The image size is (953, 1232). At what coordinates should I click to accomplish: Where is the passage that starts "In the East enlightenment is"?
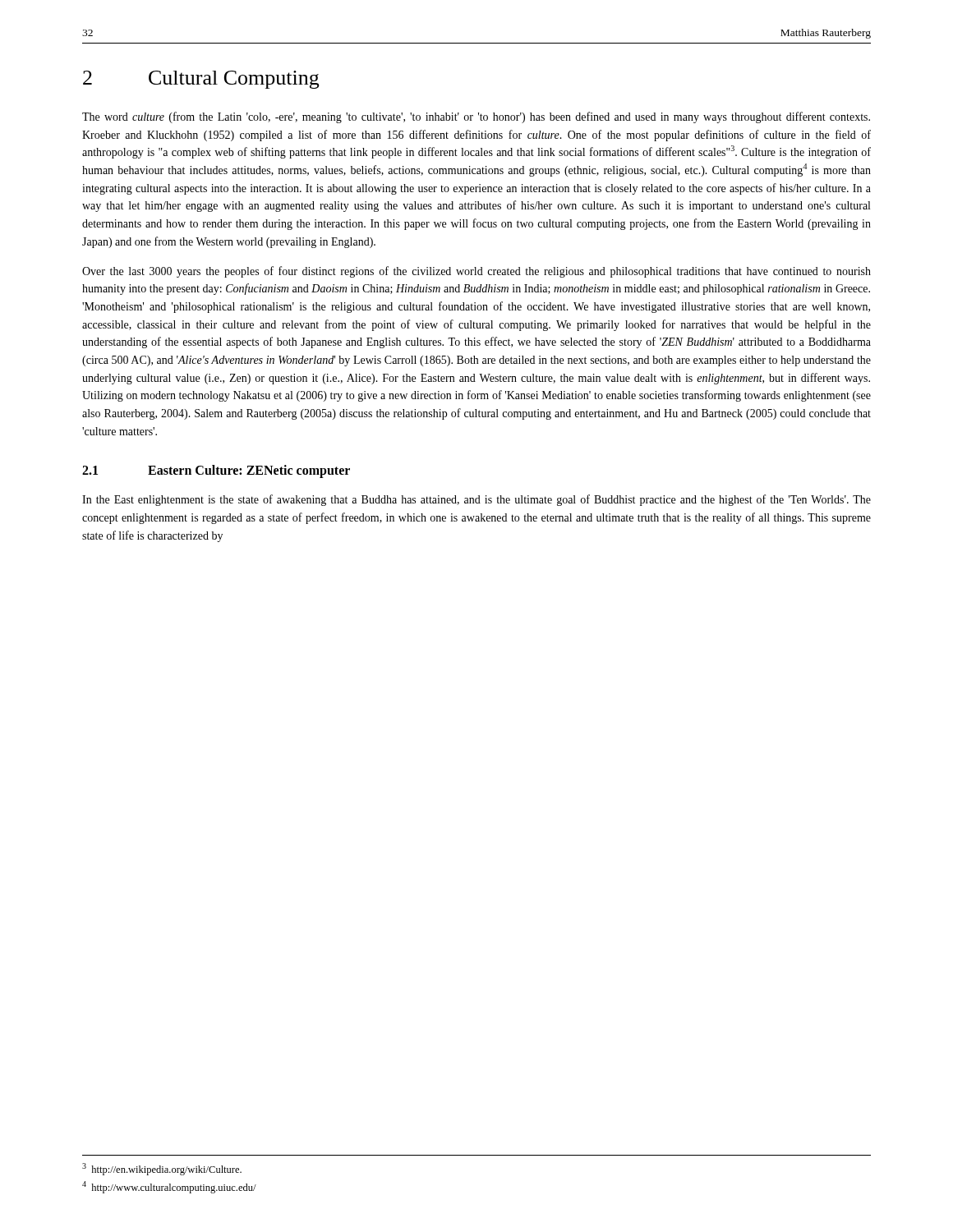point(476,518)
